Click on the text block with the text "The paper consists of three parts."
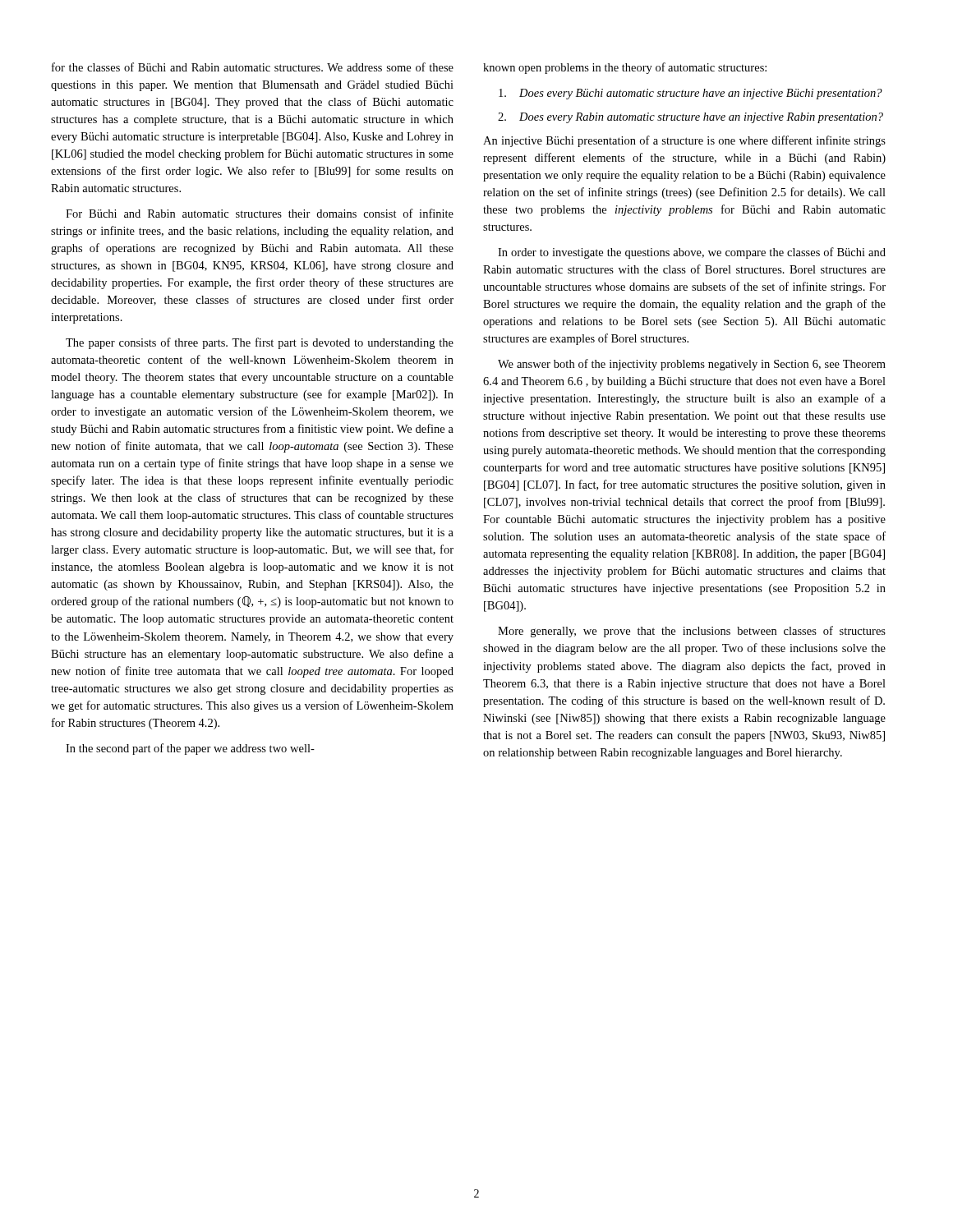953x1232 pixels. click(x=252, y=533)
